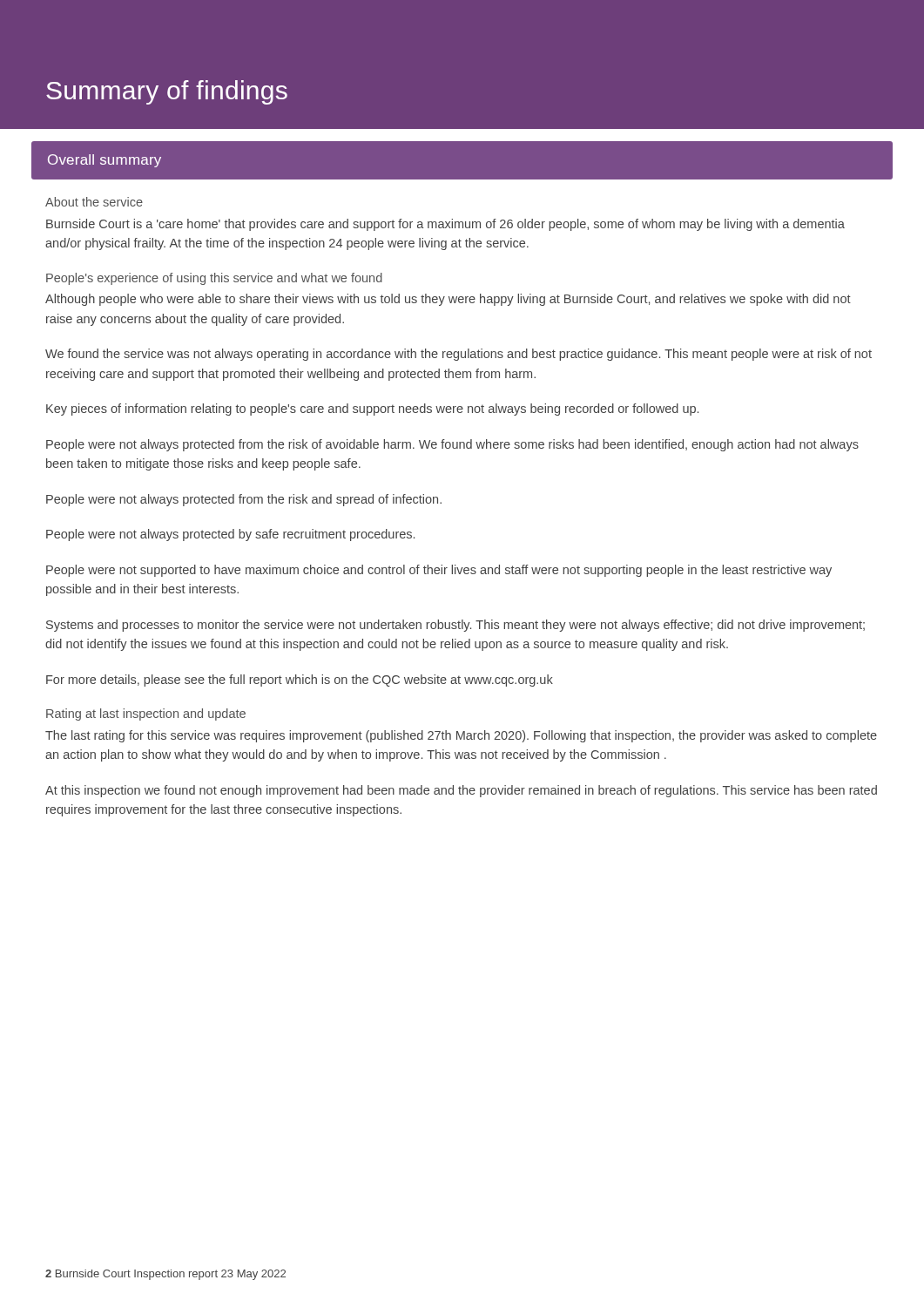924x1307 pixels.
Task: Point to the block beginning "For more details, please see the full"
Action: (462, 679)
